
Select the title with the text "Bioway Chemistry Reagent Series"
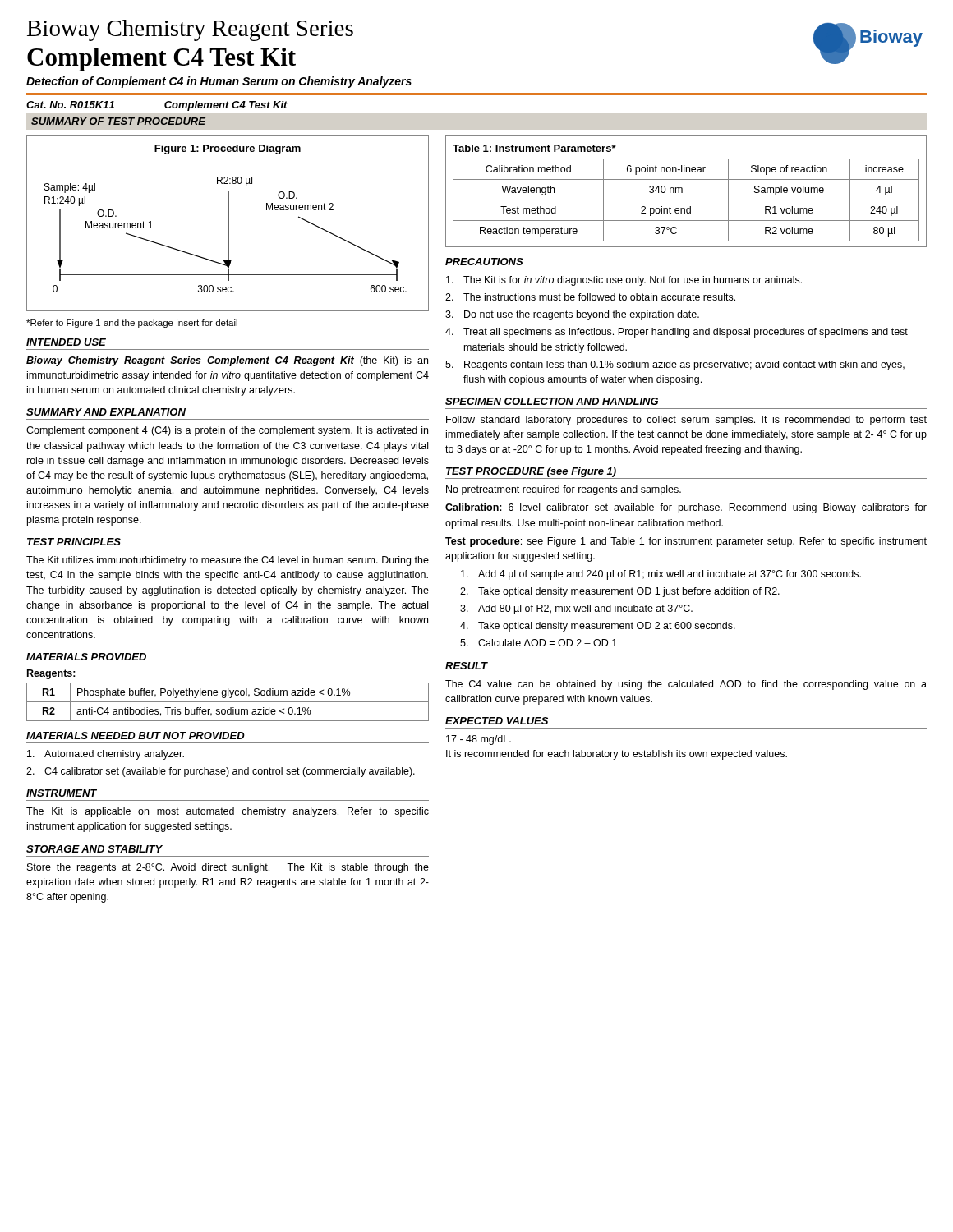pos(190,28)
